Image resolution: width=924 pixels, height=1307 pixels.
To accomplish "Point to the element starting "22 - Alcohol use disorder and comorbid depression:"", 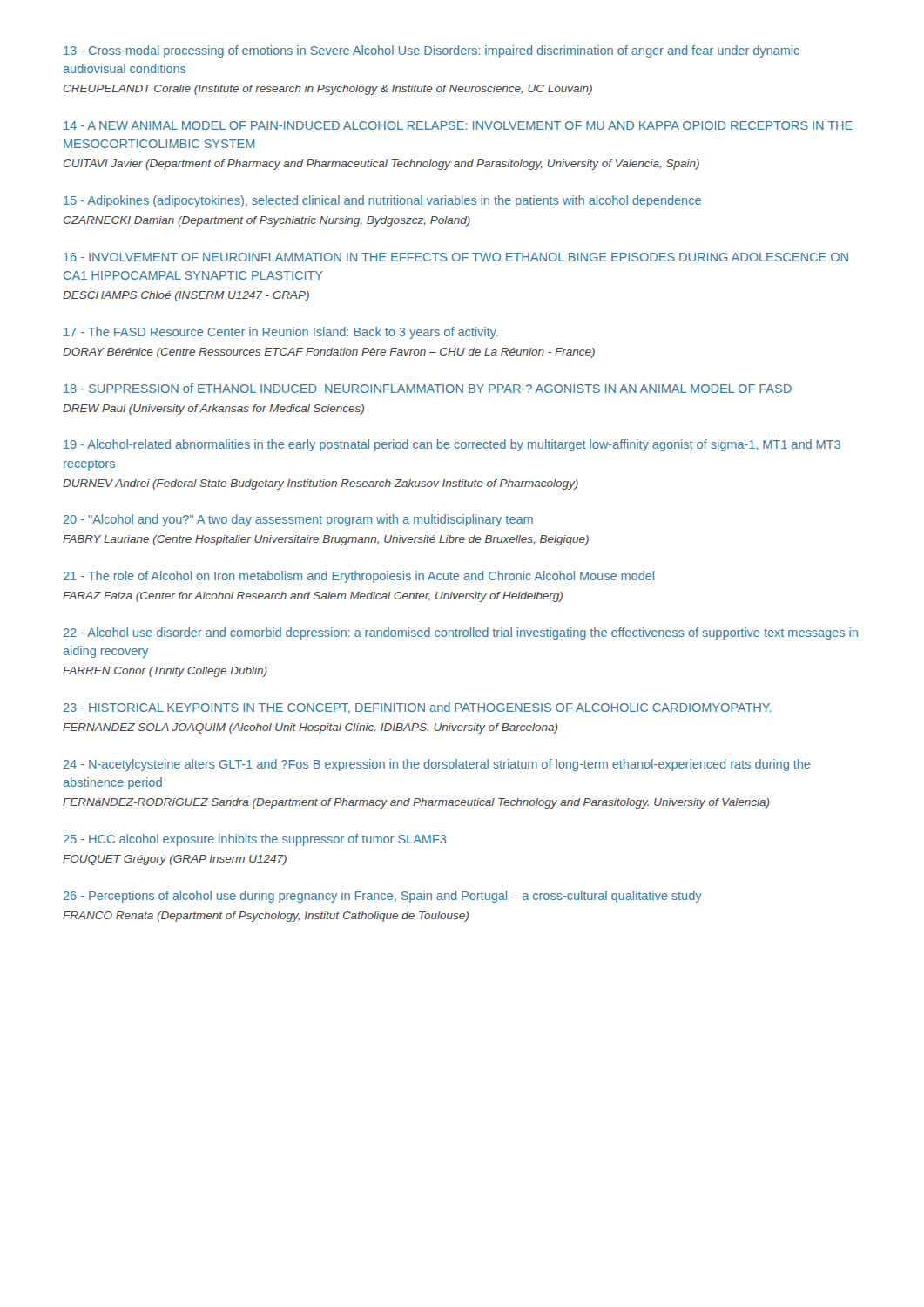I will [x=461, y=633].
